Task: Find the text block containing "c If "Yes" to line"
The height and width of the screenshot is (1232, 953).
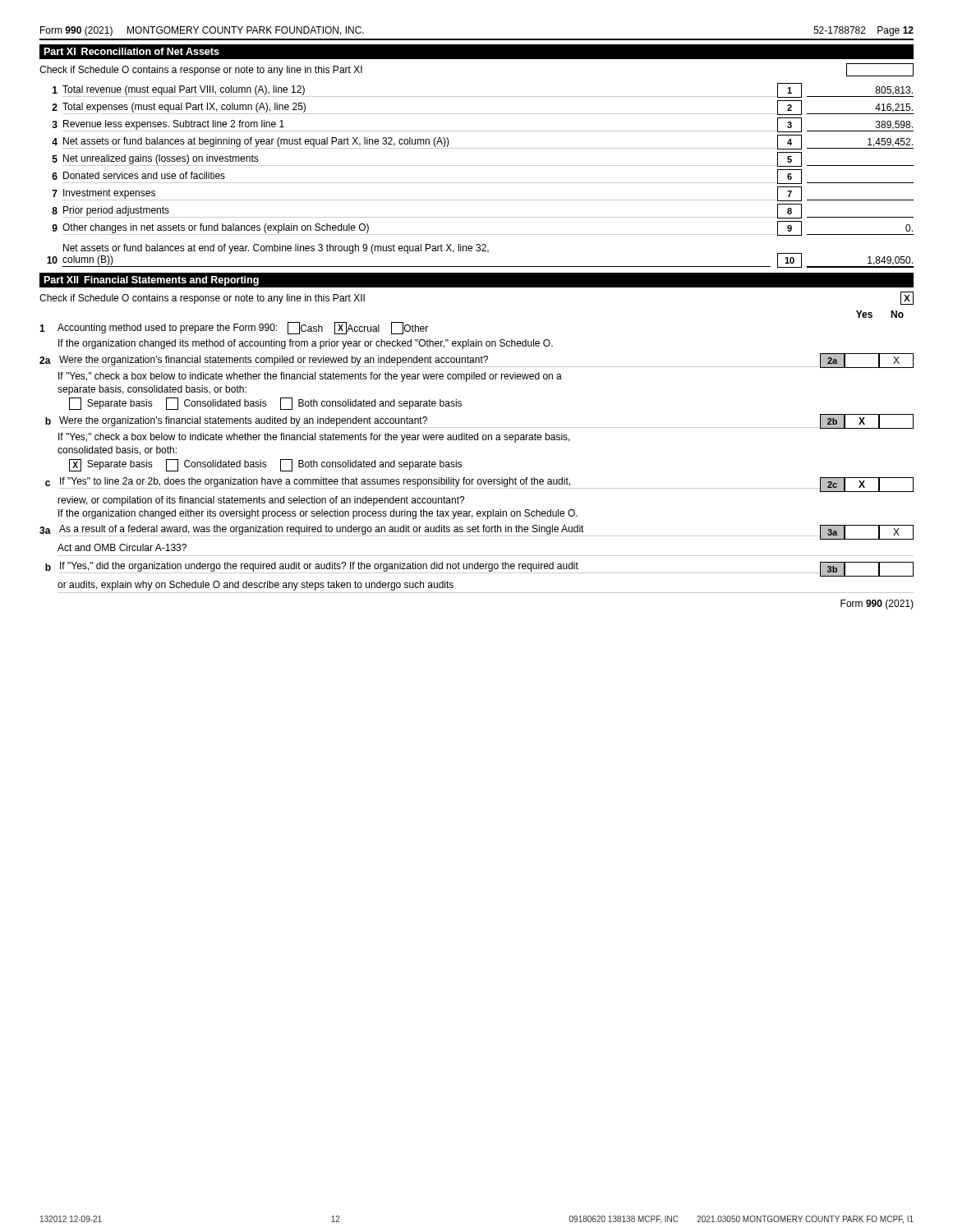Action: (x=476, y=483)
